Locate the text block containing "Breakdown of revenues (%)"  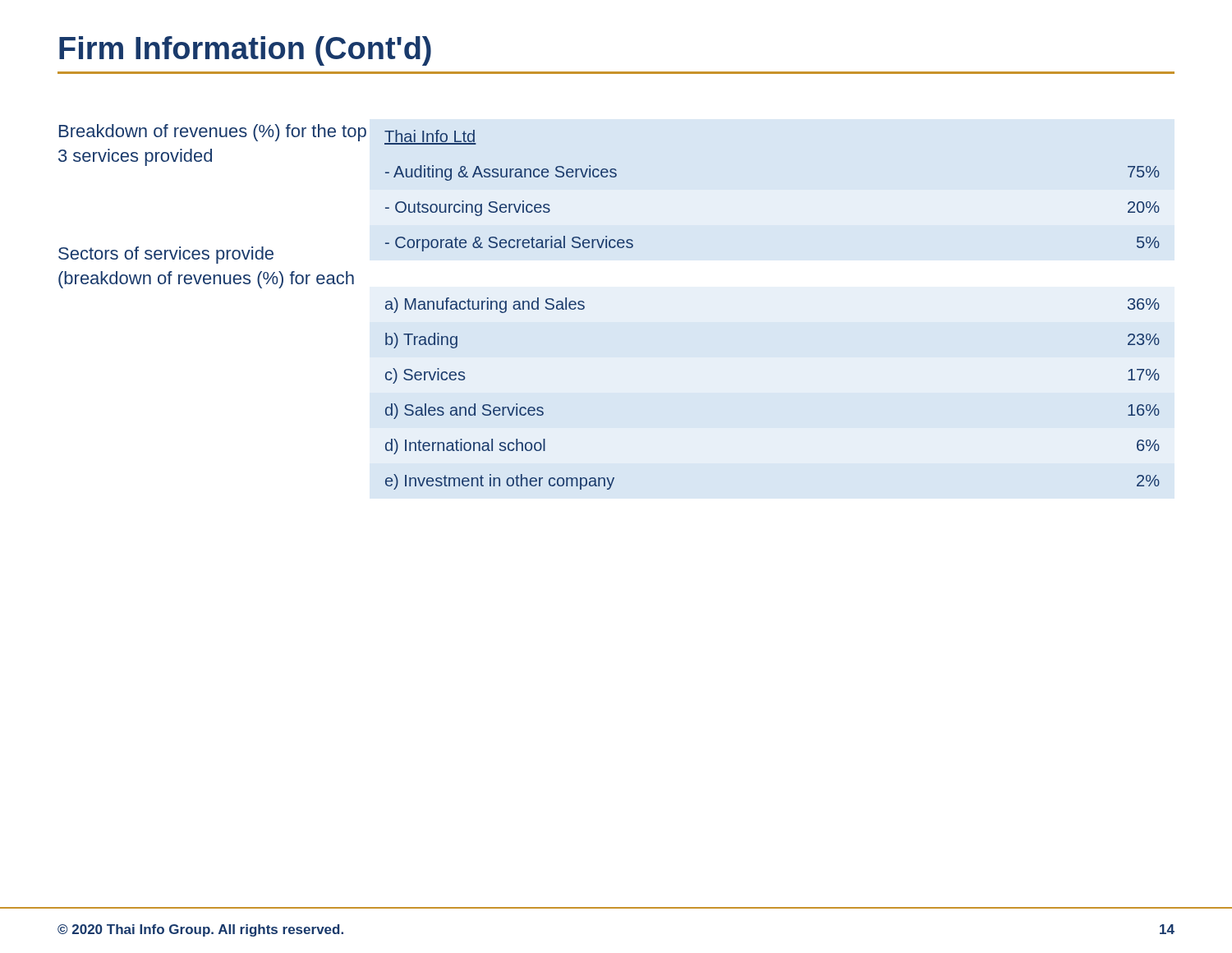[x=212, y=143]
